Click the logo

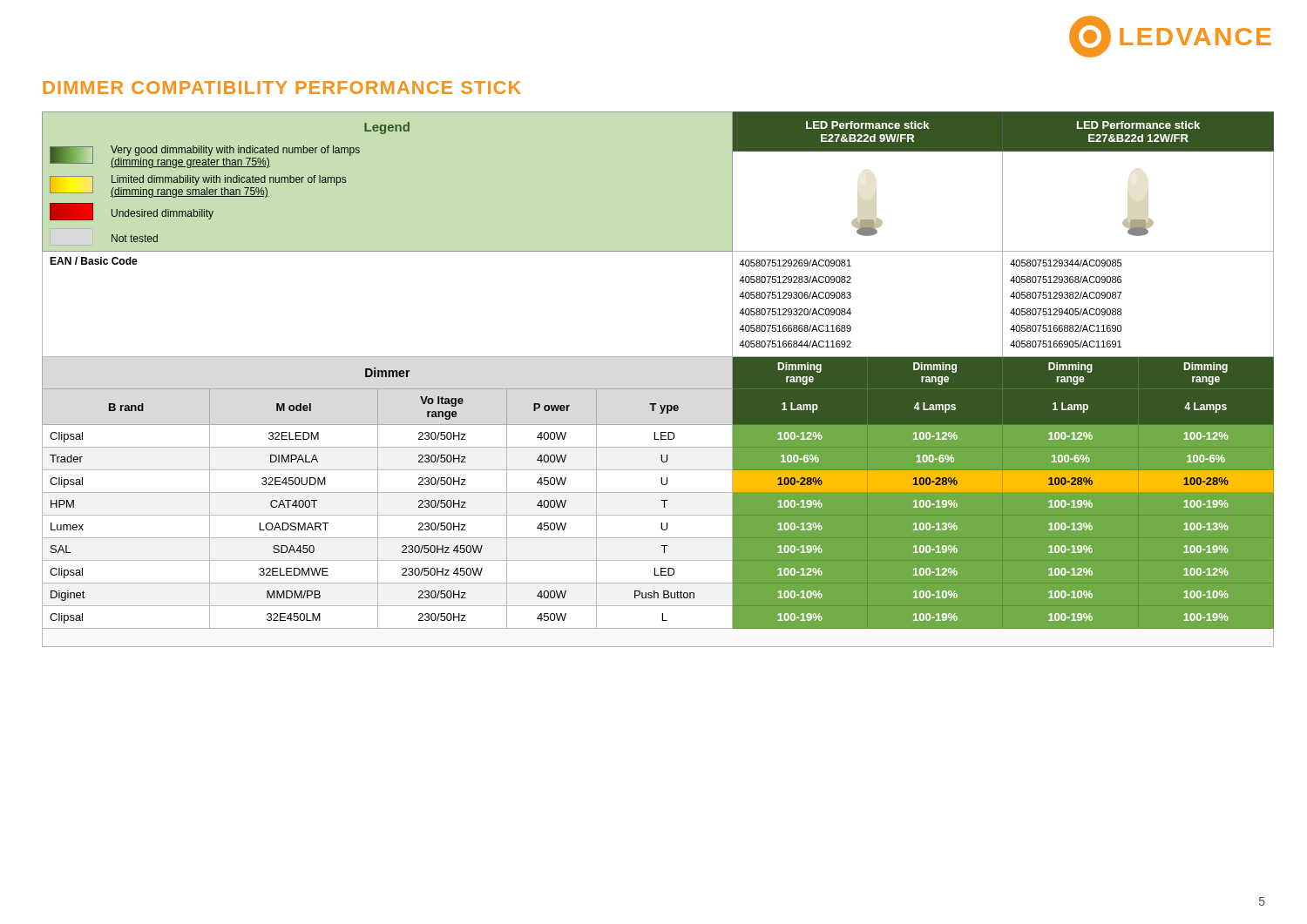coord(1172,37)
